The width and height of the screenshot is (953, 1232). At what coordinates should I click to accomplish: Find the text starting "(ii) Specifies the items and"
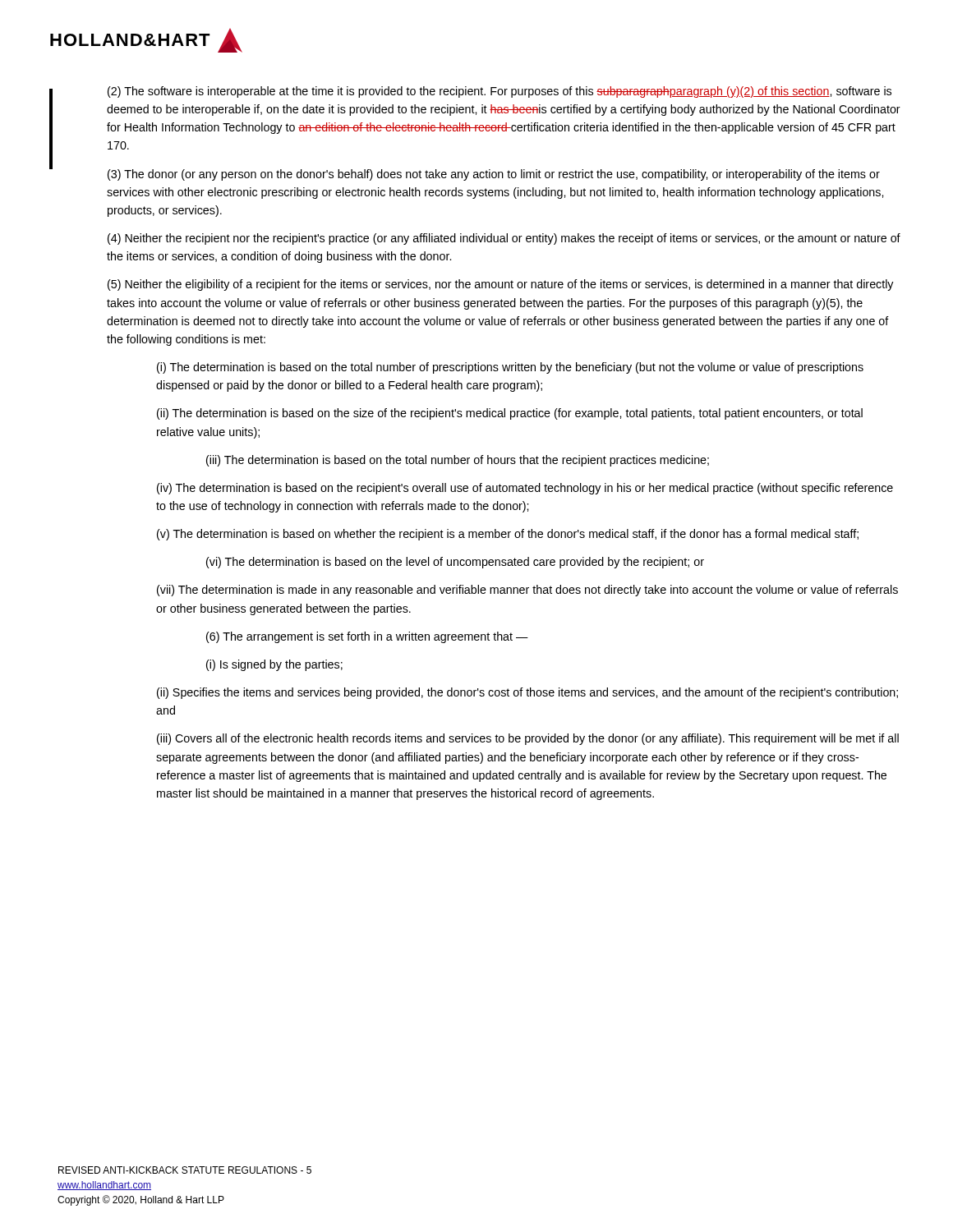[x=528, y=702]
